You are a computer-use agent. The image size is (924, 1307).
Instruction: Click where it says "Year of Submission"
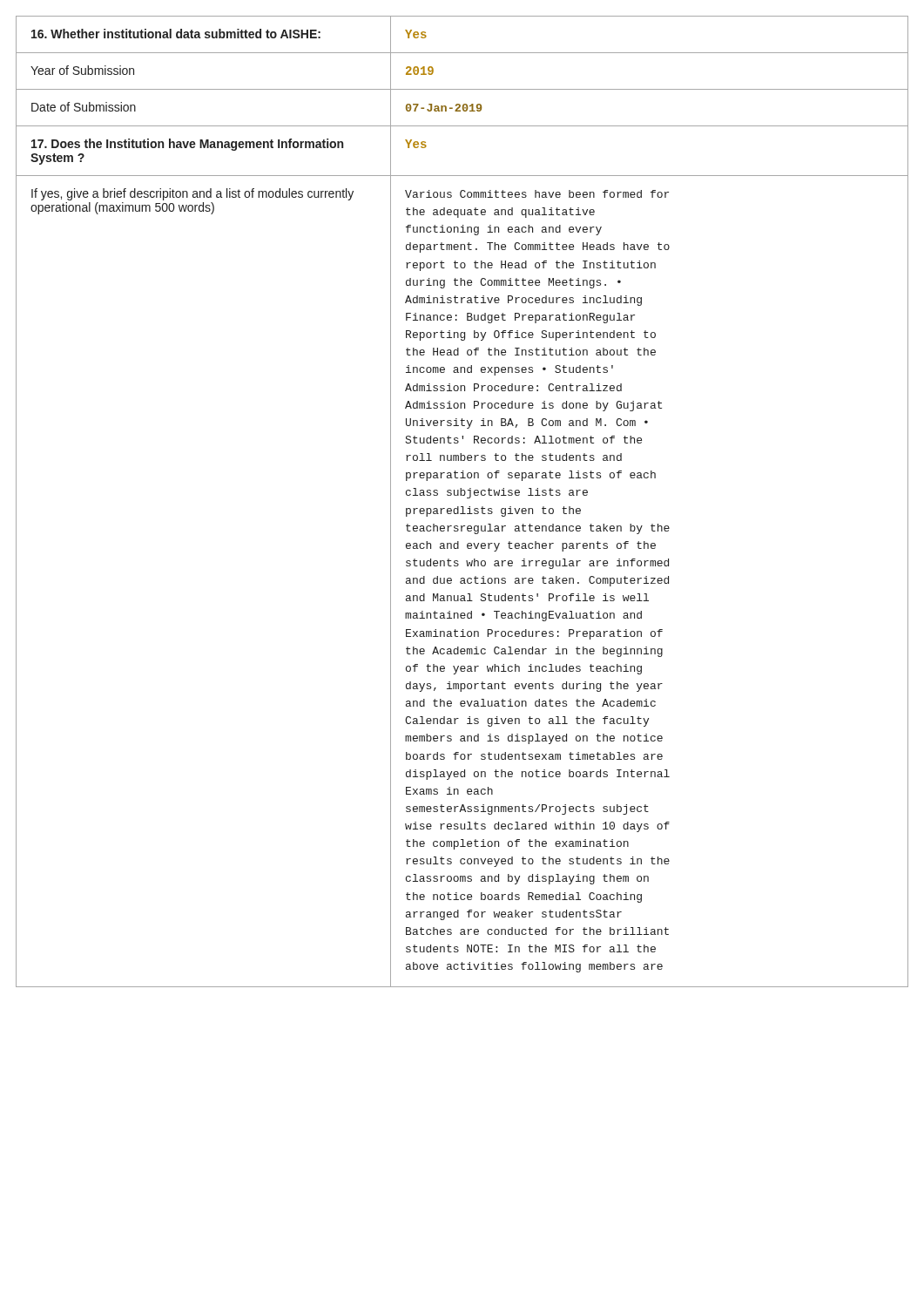click(x=83, y=71)
